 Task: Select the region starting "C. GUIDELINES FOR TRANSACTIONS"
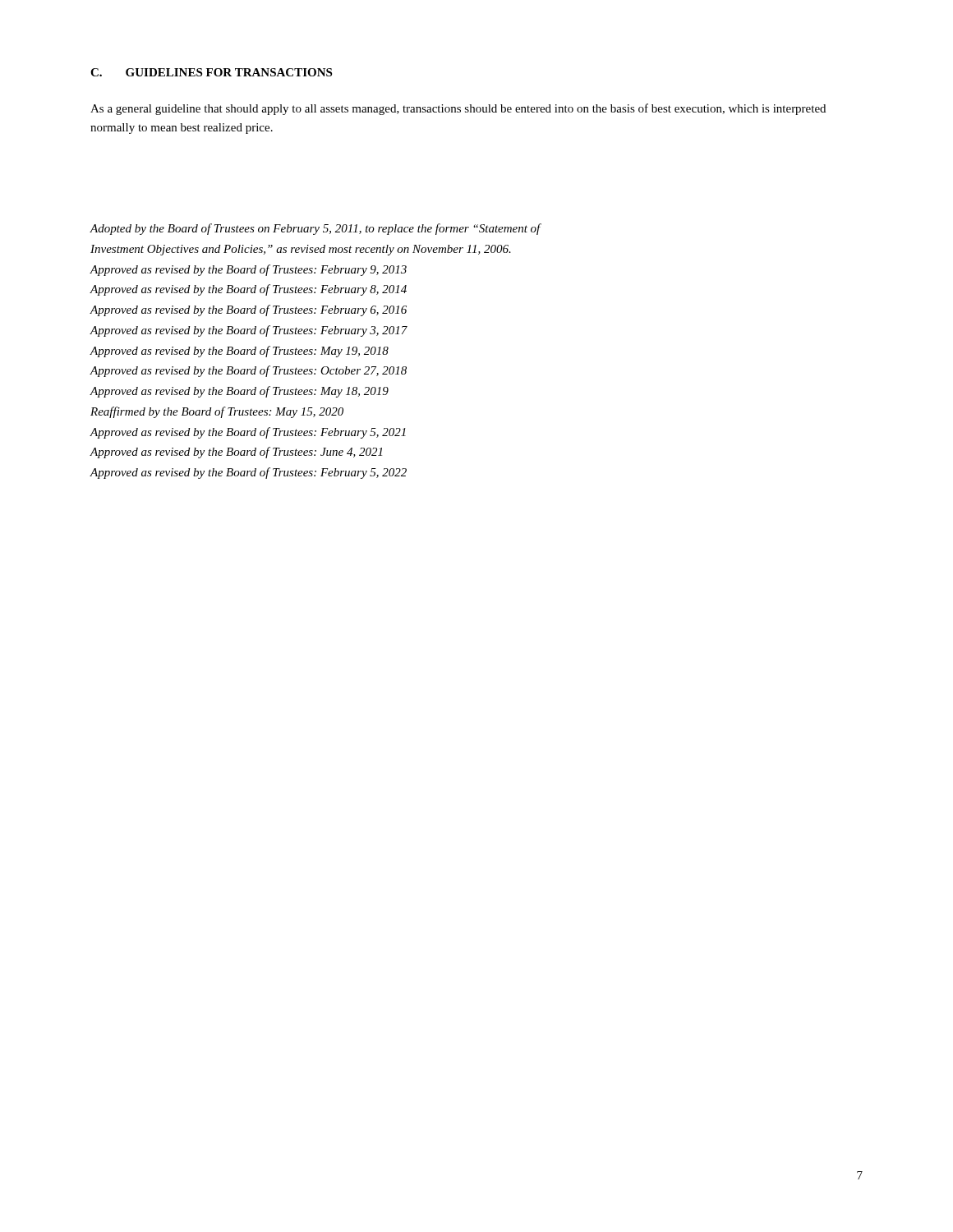(x=211, y=73)
